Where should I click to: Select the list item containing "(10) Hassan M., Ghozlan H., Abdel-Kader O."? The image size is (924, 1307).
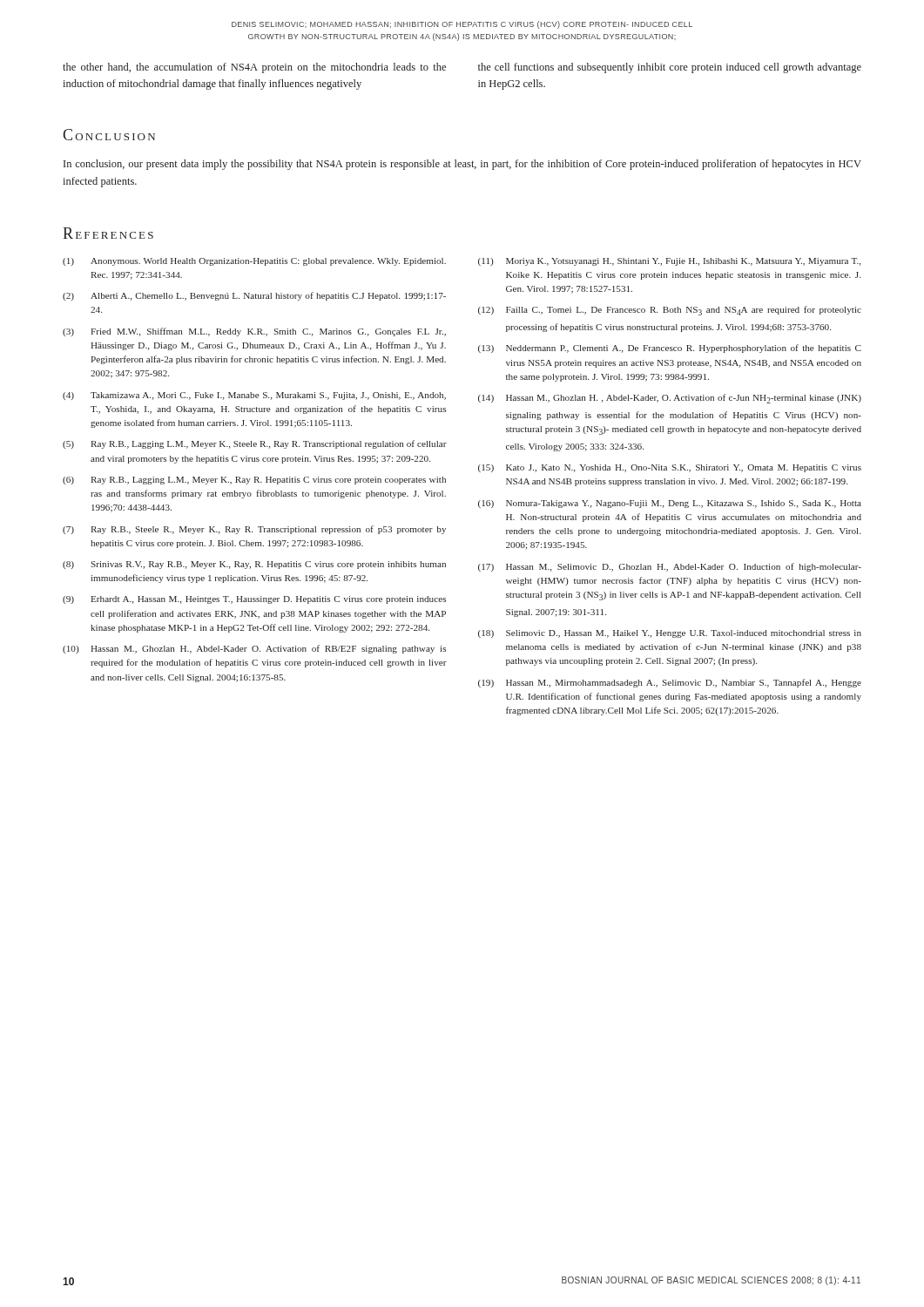(x=255, y=663)
